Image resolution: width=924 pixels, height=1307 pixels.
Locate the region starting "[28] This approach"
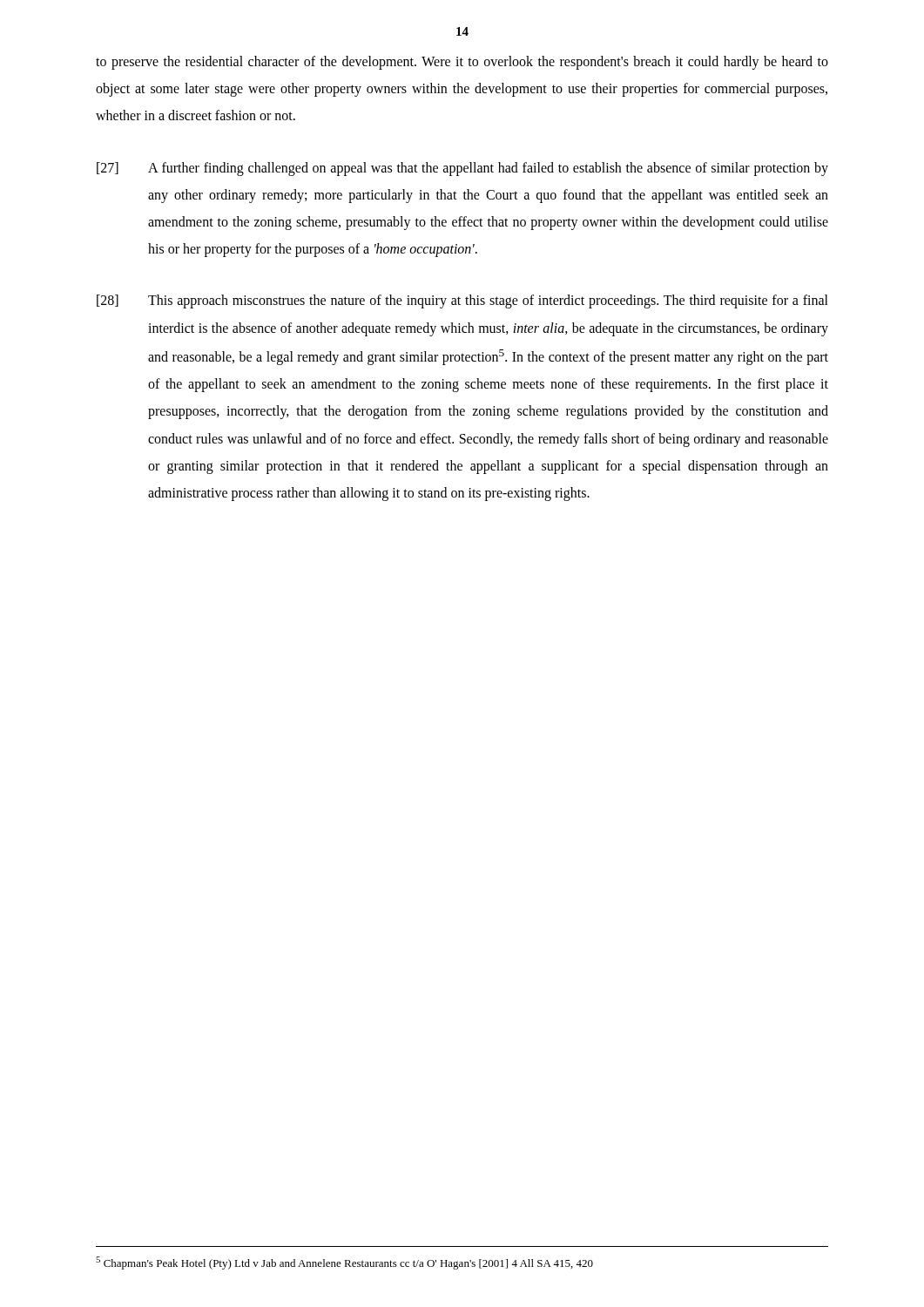point(462,397)
